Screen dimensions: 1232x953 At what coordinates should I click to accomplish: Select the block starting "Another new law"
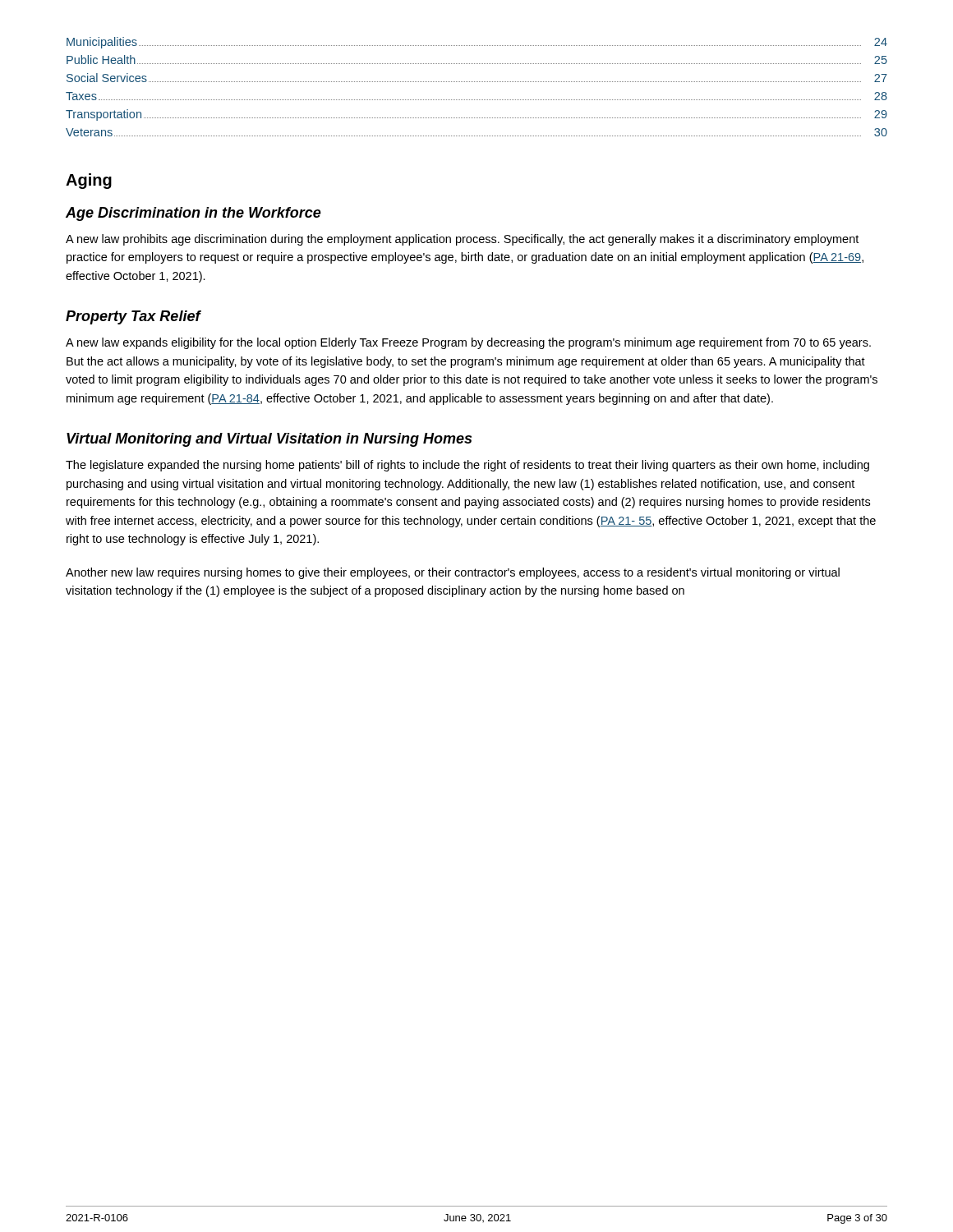(453, 581)
